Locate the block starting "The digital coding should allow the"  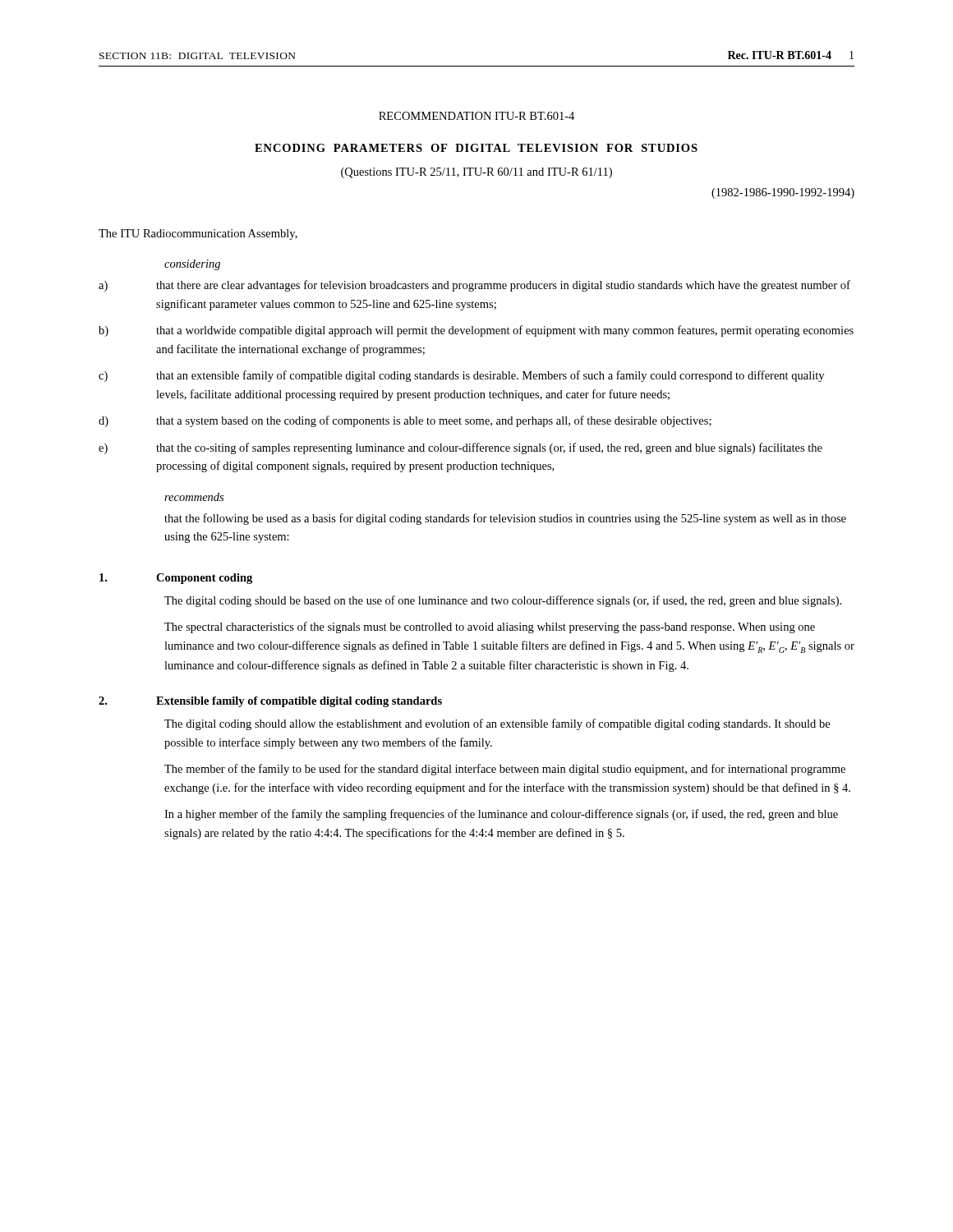(x=497, y=733)
